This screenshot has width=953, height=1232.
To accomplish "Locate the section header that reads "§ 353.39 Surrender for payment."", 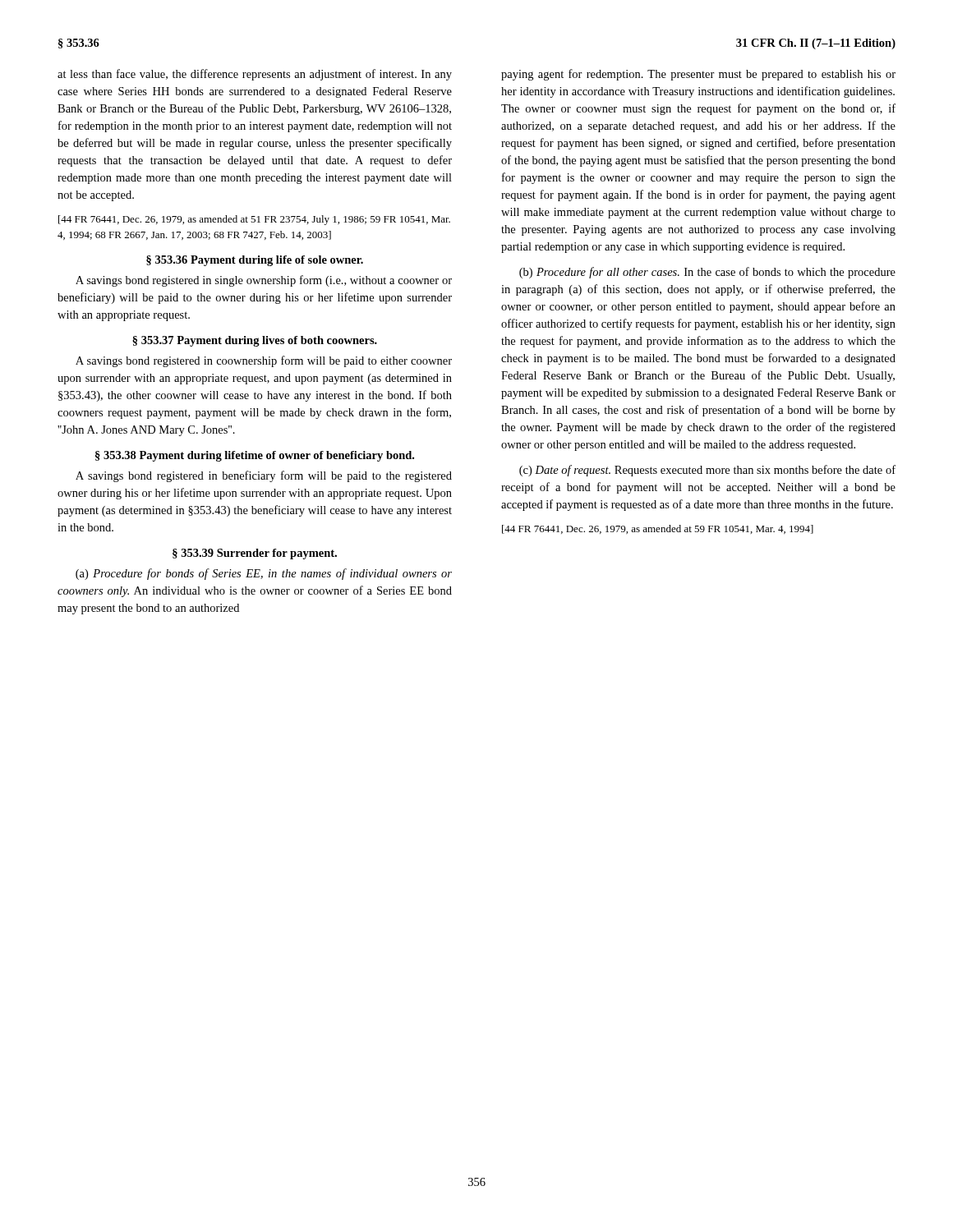I will 255,553.
